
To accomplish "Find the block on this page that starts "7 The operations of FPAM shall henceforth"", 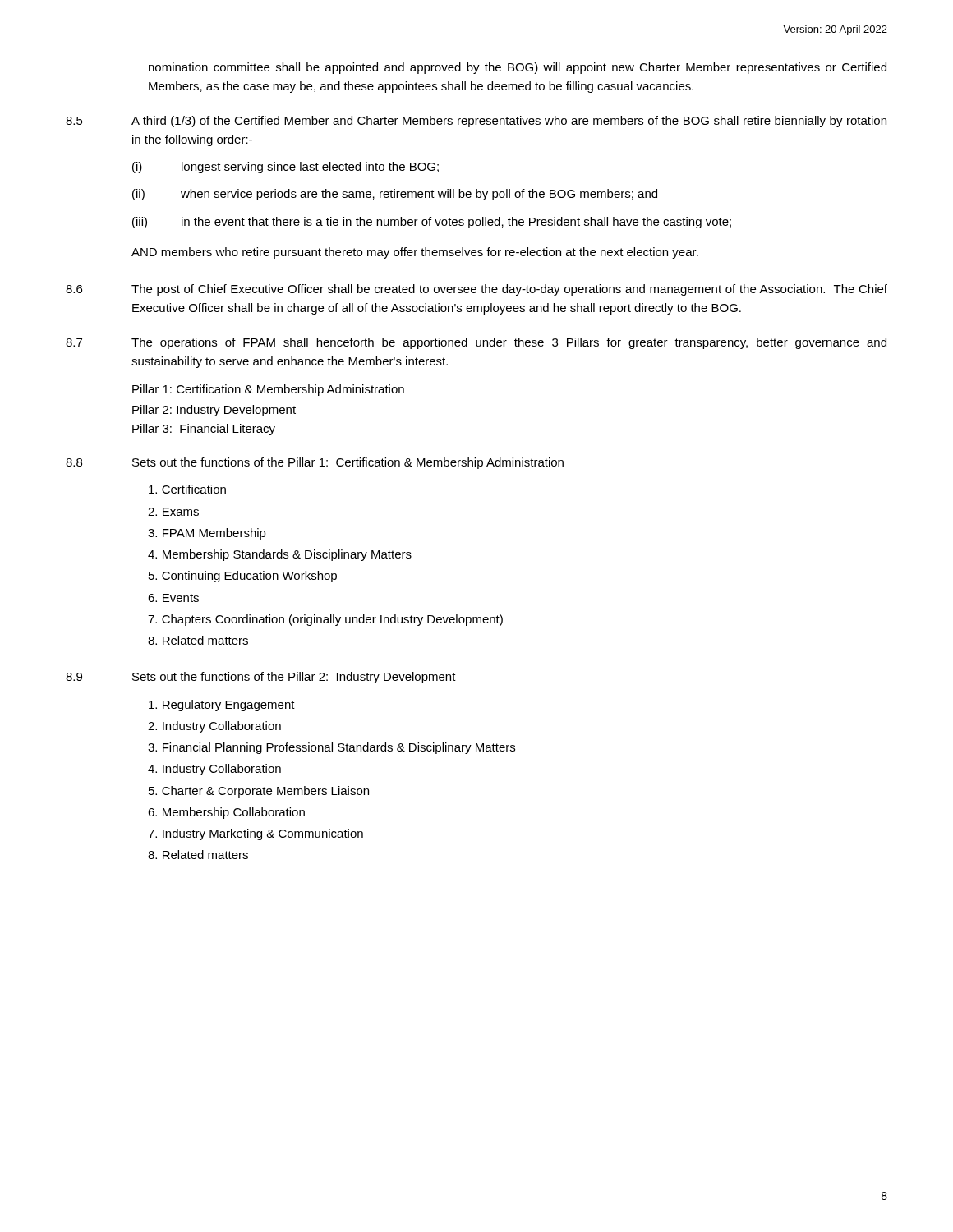I will [476, 343].
